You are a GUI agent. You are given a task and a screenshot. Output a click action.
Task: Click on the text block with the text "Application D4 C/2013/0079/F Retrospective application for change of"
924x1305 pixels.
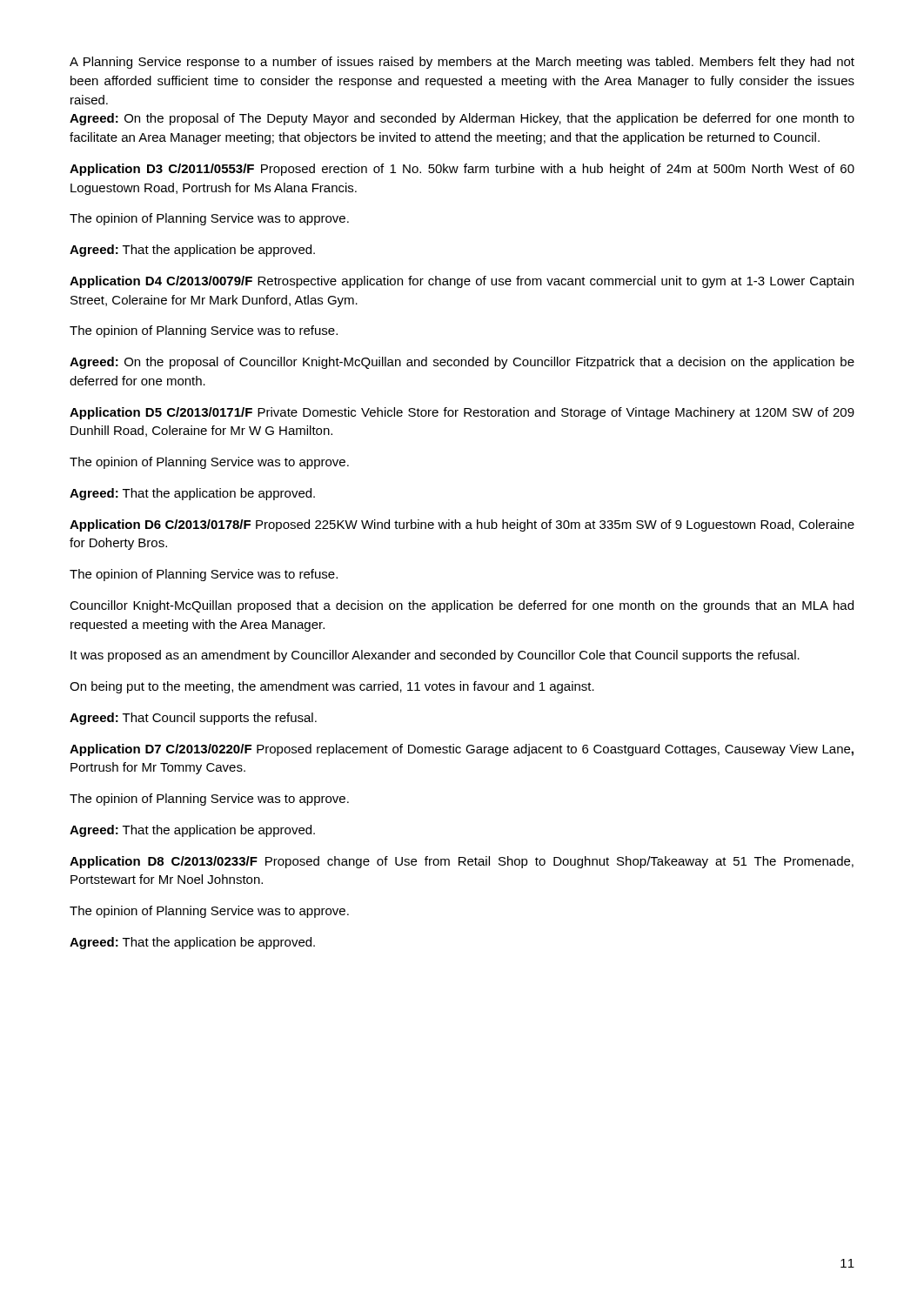click(x=462, y=290)
